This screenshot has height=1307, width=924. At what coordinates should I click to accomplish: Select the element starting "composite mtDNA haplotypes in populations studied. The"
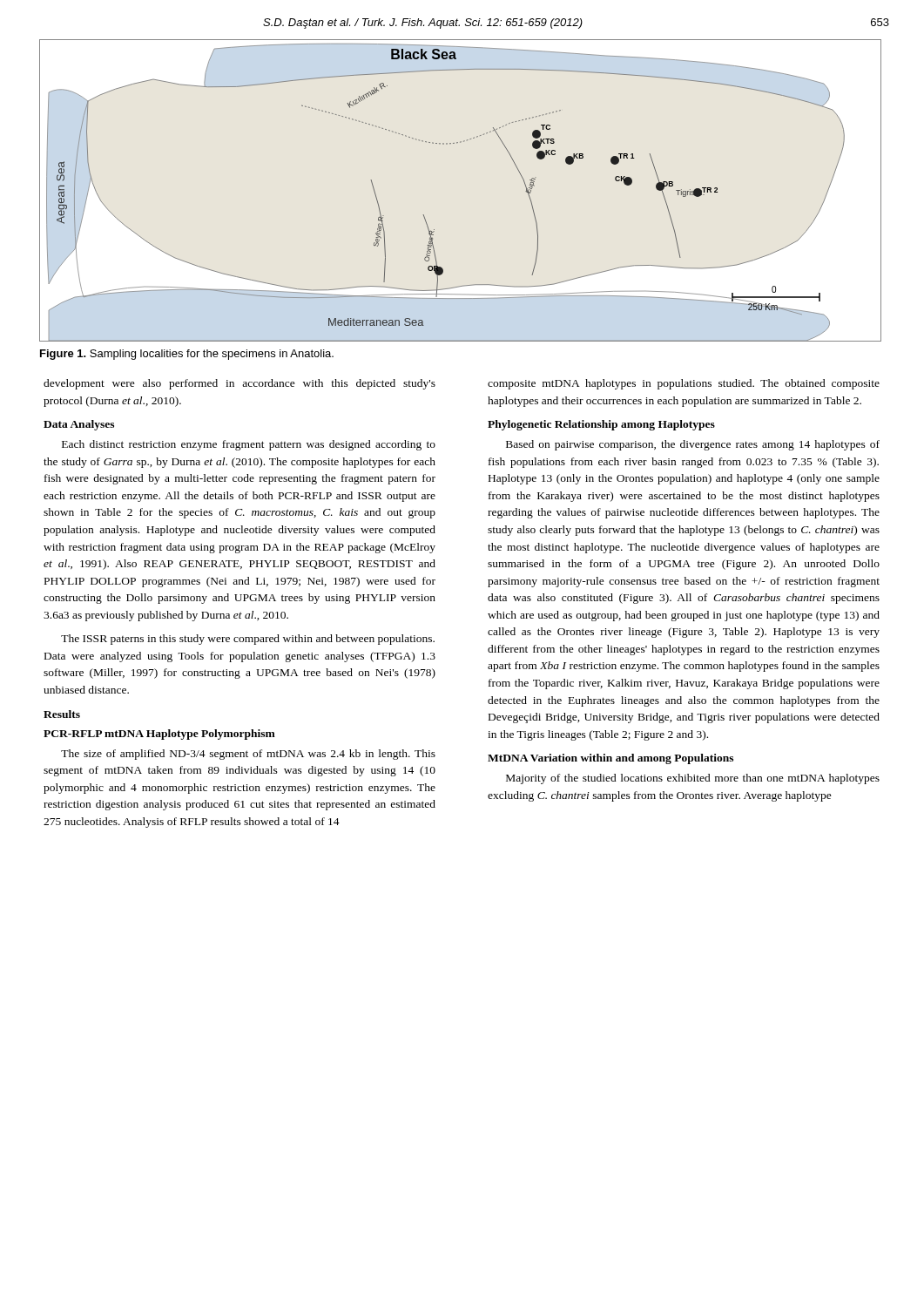pyautogui.click(x=684, y=392)
